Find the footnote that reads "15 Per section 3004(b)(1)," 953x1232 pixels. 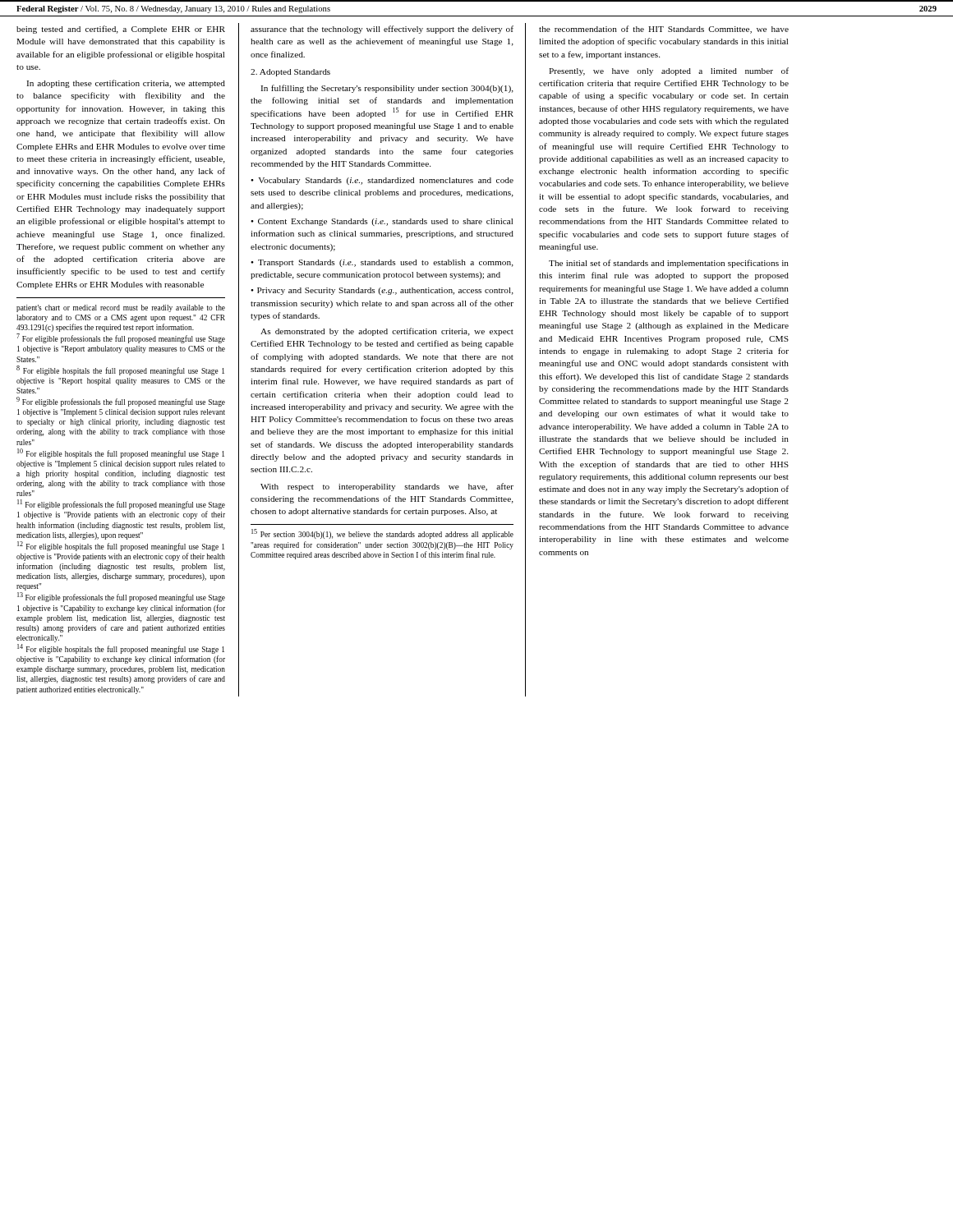[382, 544]
